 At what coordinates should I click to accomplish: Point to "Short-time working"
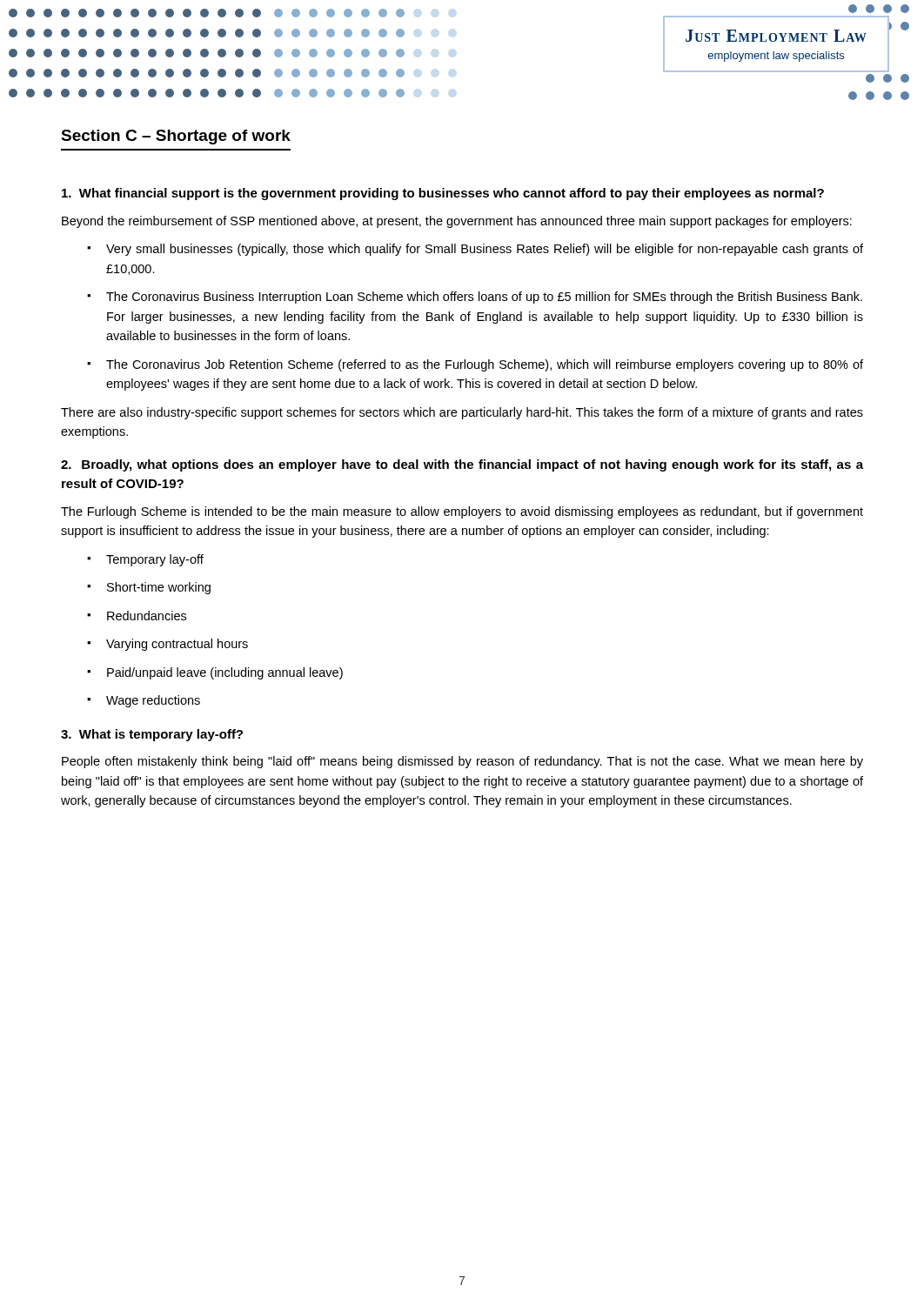pos(159,588)
